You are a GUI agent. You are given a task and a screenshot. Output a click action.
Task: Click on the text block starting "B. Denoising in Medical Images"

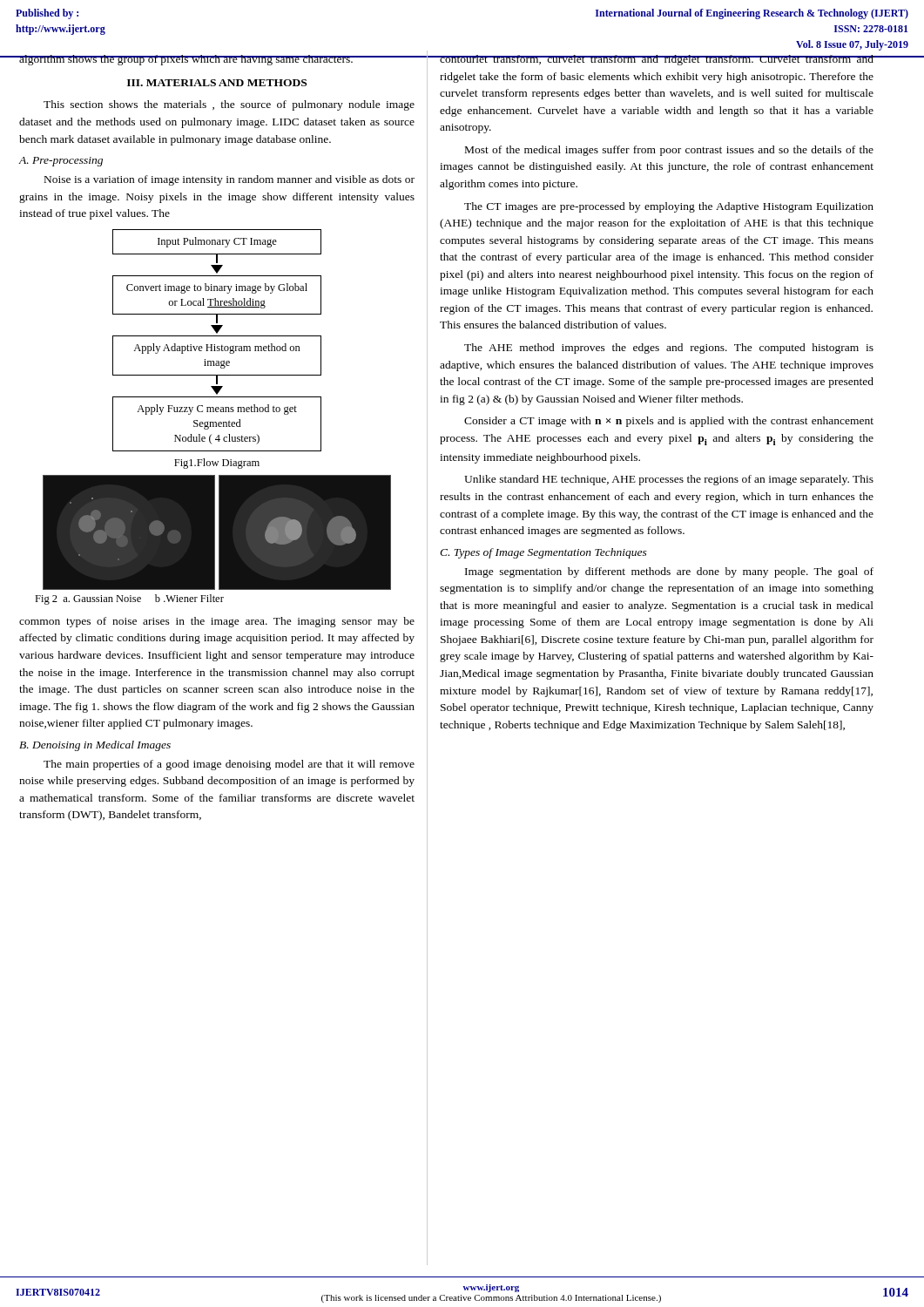(95, 744)
